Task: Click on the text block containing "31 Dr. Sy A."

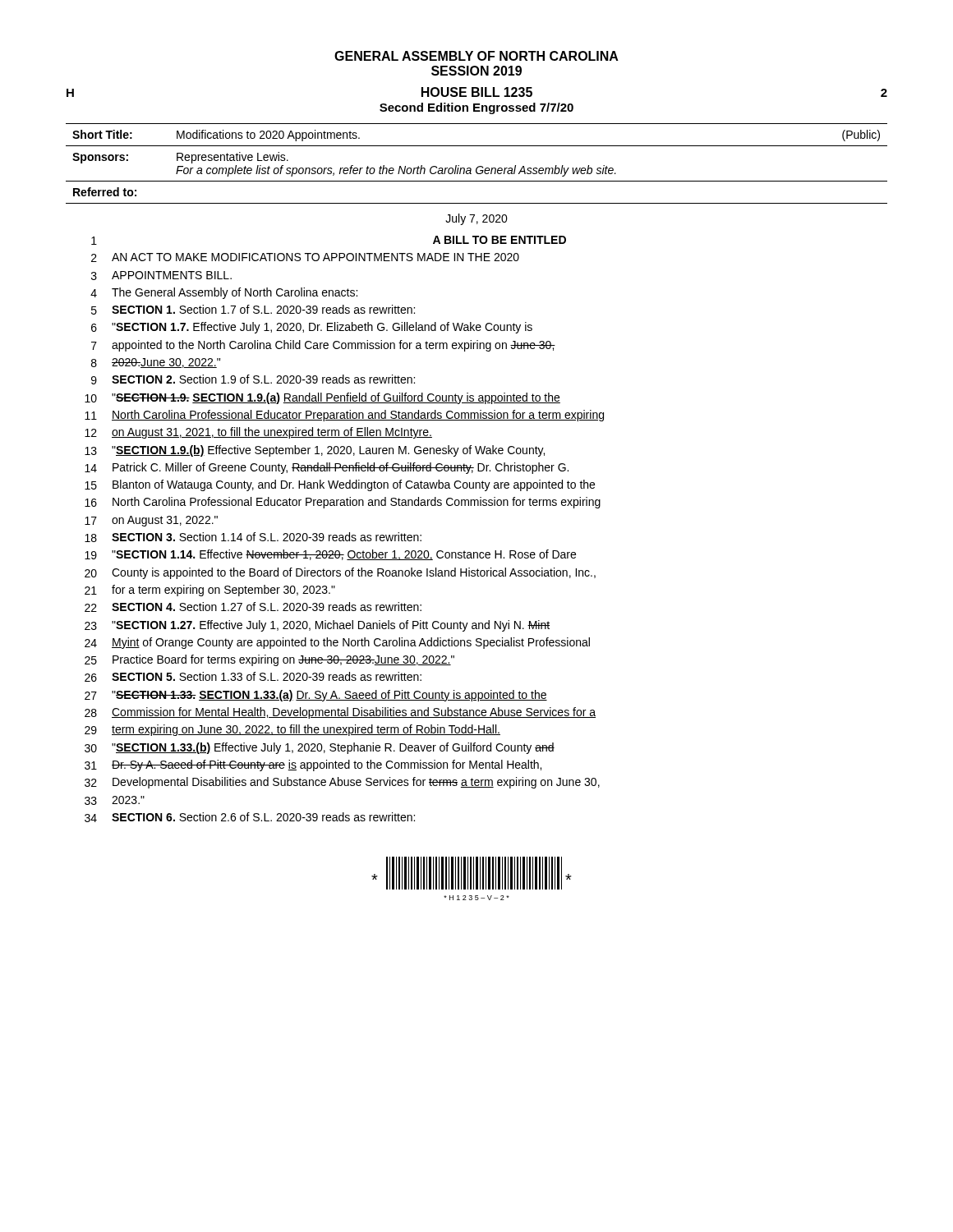Action: [476, 765]
